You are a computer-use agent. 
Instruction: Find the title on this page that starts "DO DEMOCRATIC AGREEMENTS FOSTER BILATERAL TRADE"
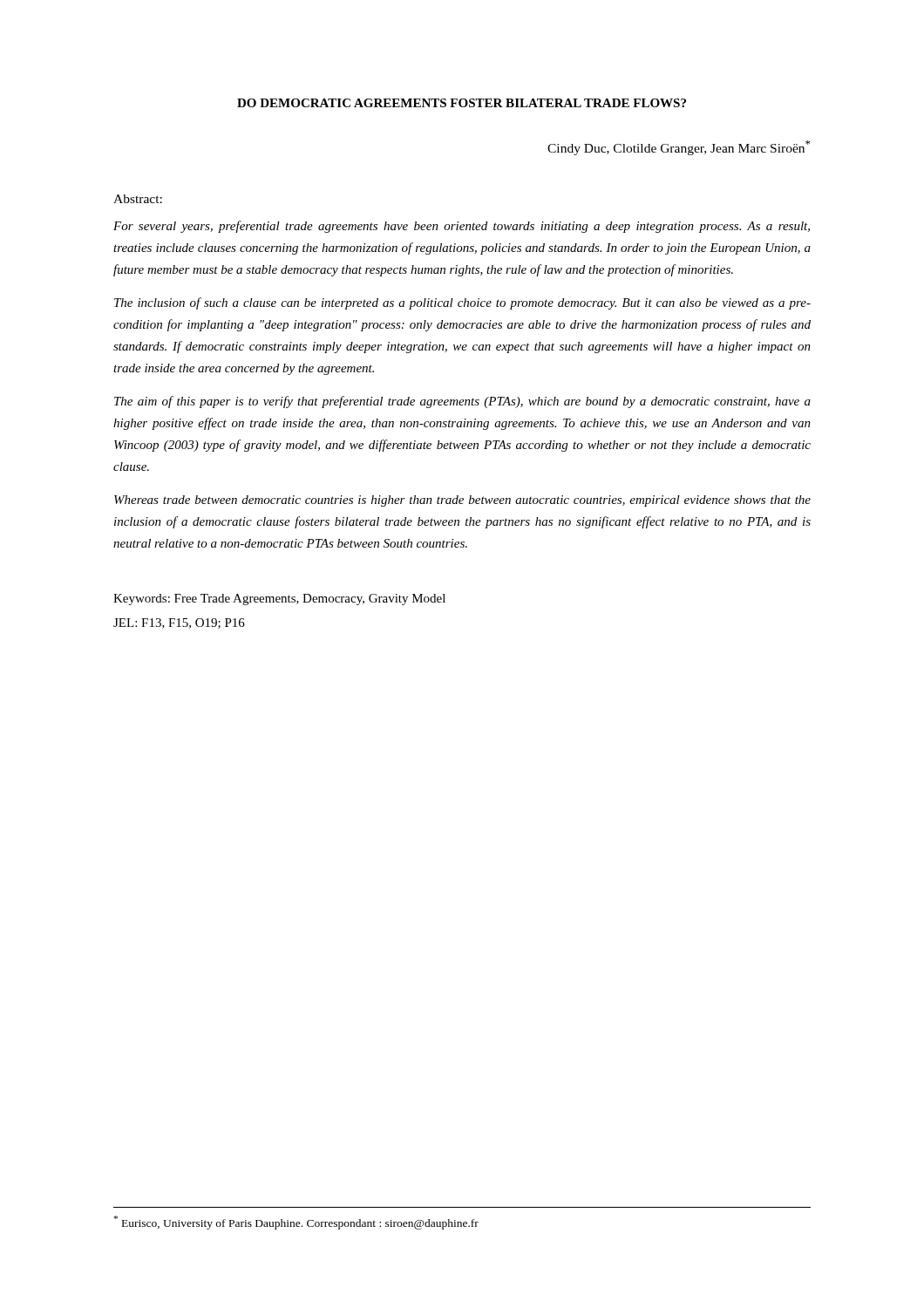[x=462, y=103]
